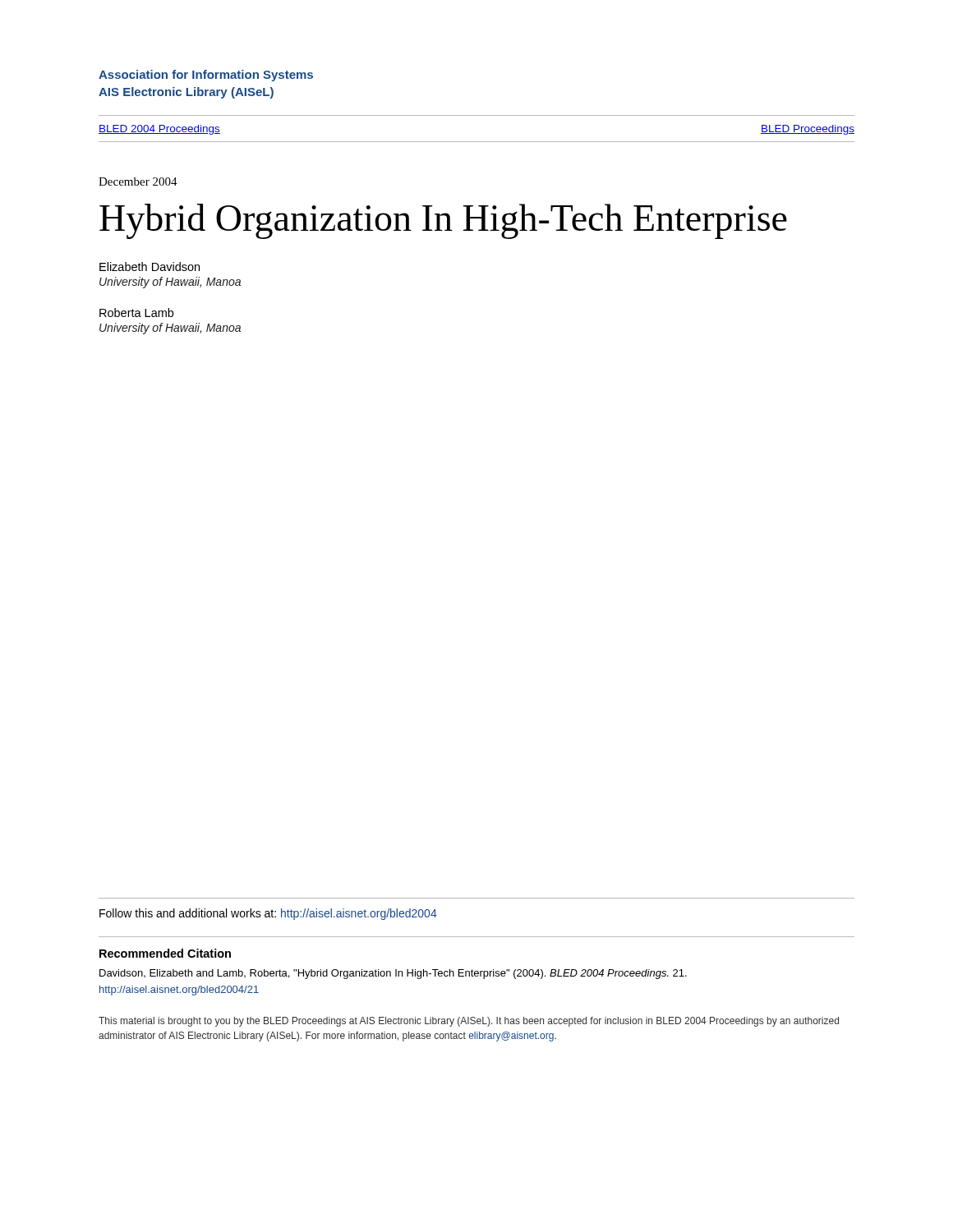Find "December 2004" on this page

(x=138, y=182)
